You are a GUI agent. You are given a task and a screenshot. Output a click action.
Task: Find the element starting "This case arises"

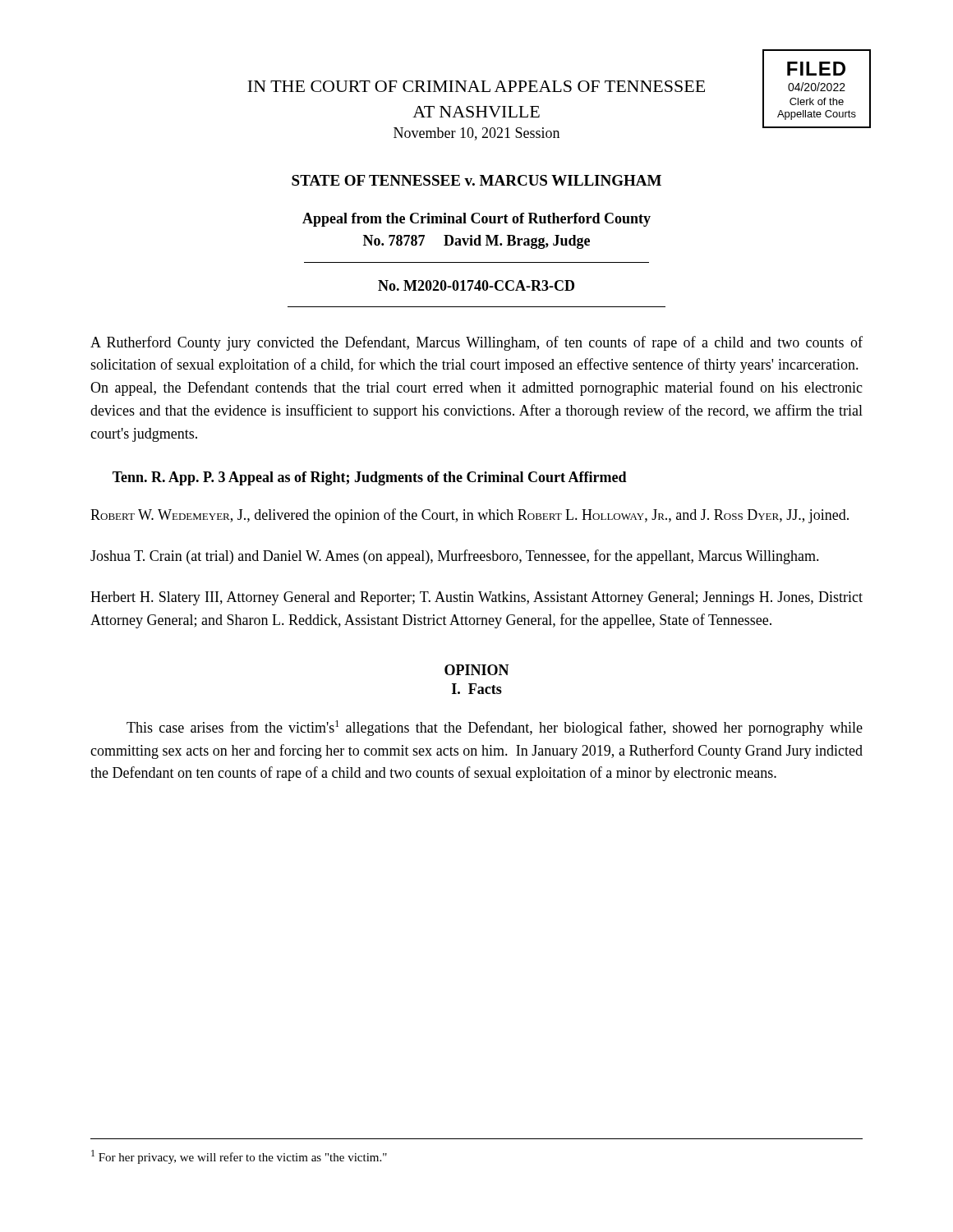(x=476, y=749)
